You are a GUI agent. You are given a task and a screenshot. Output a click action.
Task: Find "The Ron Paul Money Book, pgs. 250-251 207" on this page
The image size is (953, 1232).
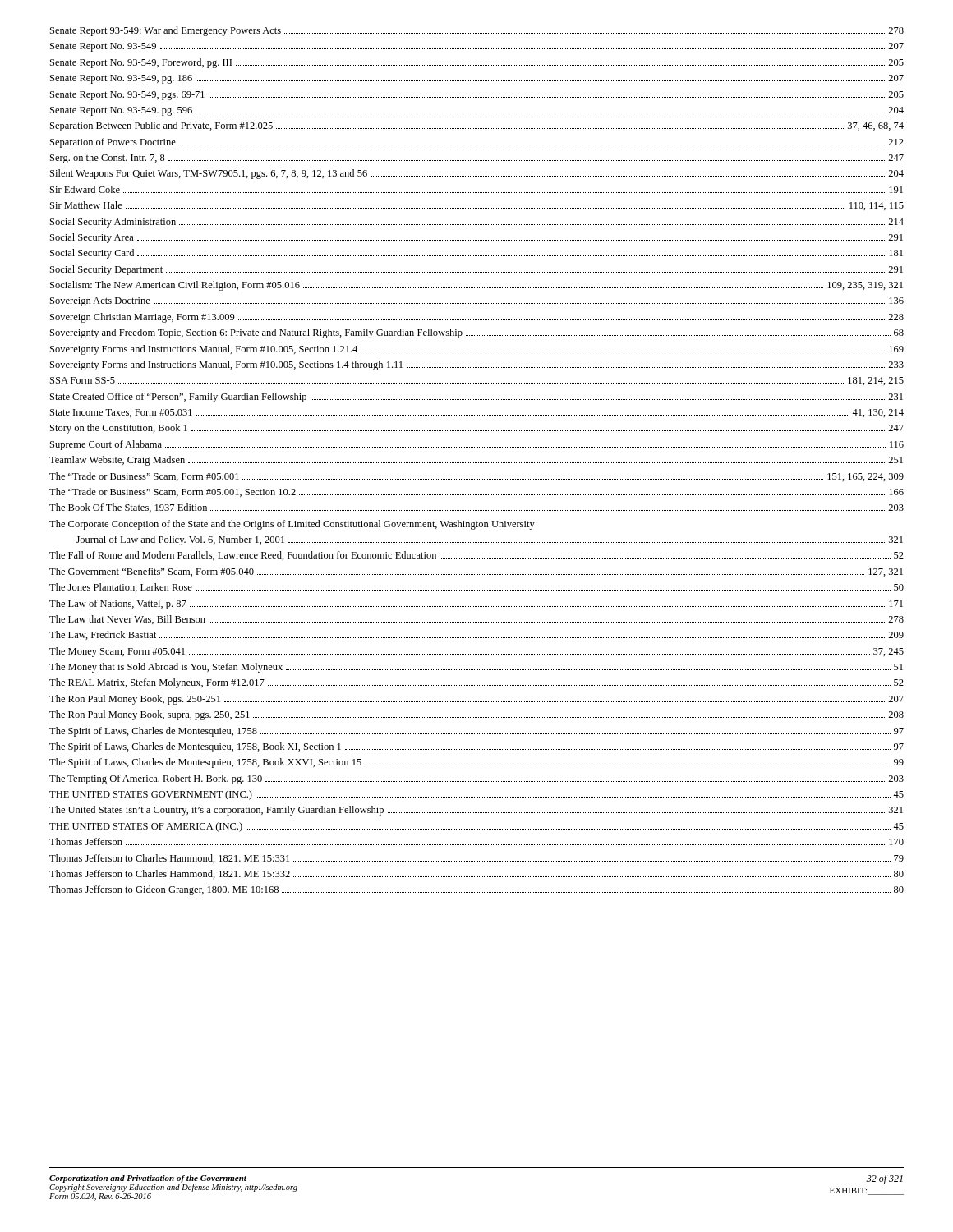click(x=476, y=699)
